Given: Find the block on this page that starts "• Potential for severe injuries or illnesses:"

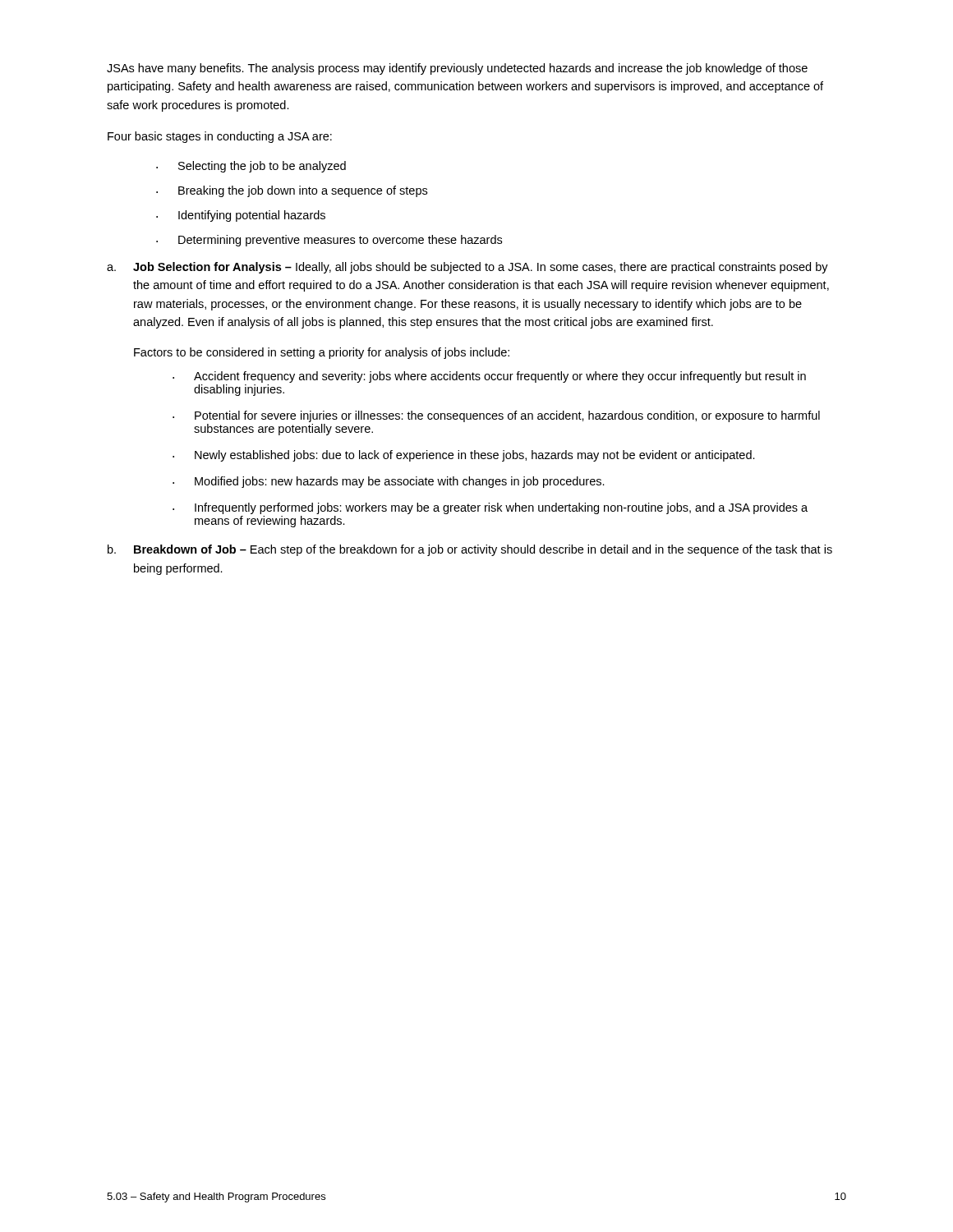Looking at the screenshot, I should (509, 422).
